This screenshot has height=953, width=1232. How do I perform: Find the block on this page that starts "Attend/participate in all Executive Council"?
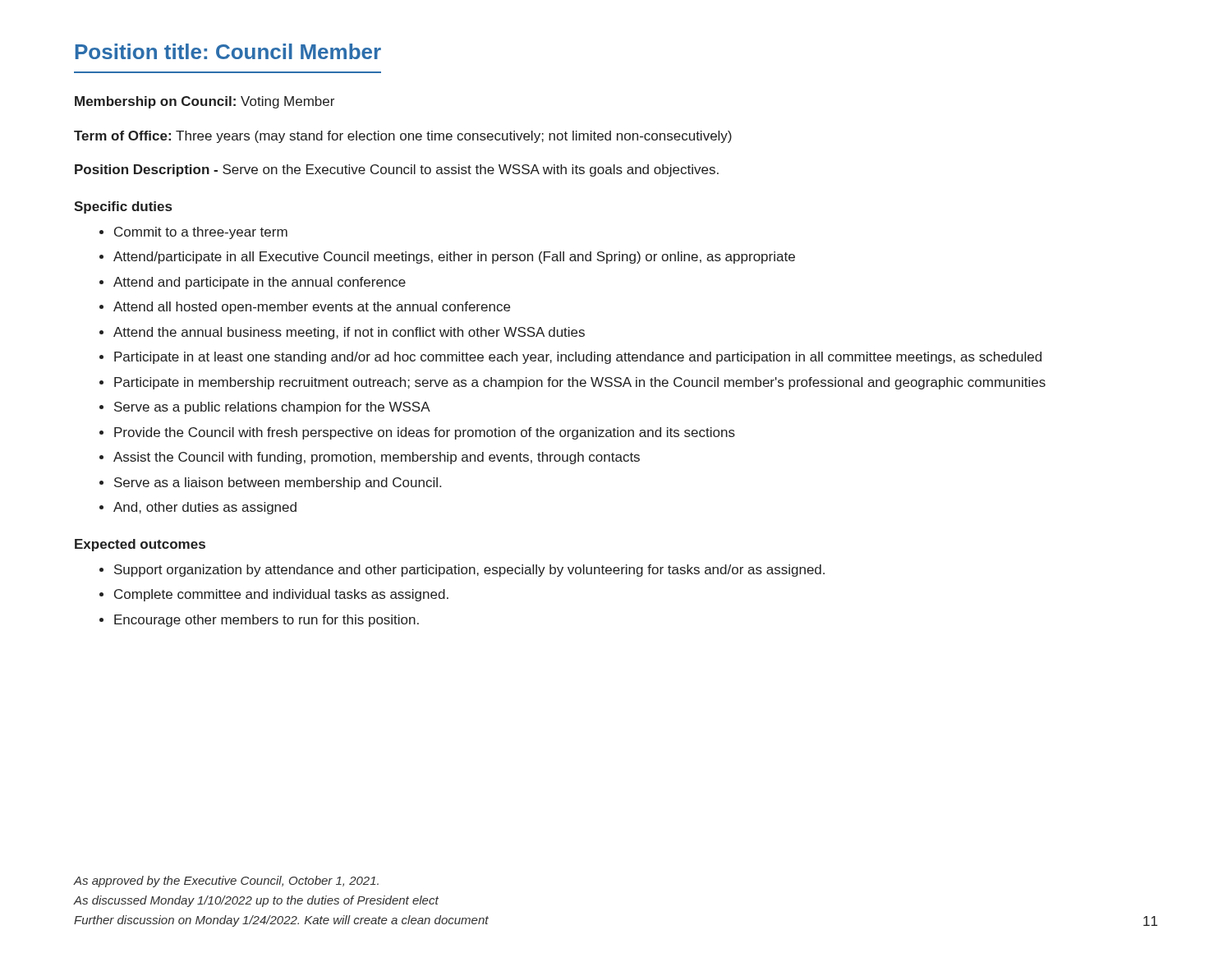(454, 257)
